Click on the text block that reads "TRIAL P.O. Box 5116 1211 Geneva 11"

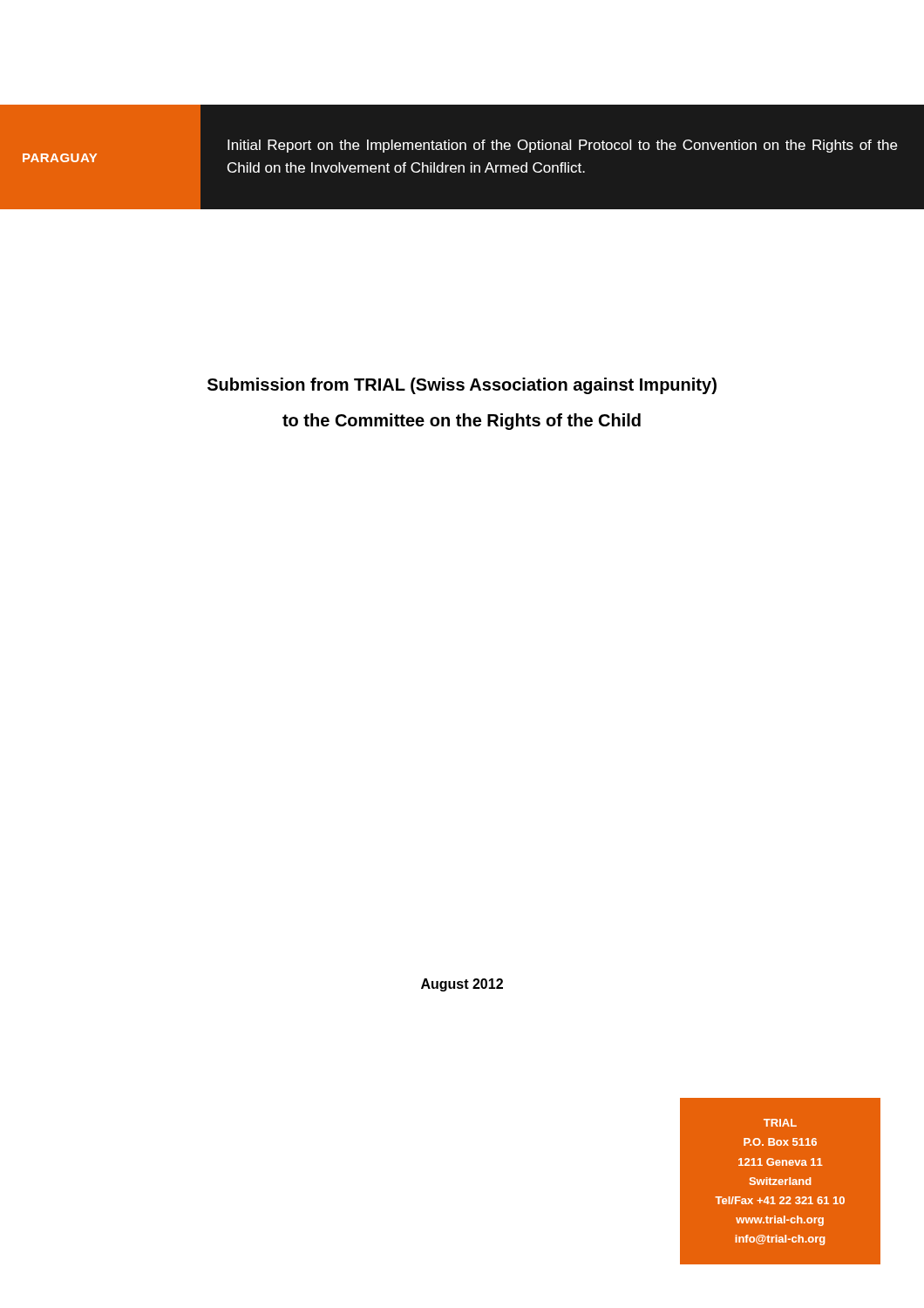coord(780,1181)
